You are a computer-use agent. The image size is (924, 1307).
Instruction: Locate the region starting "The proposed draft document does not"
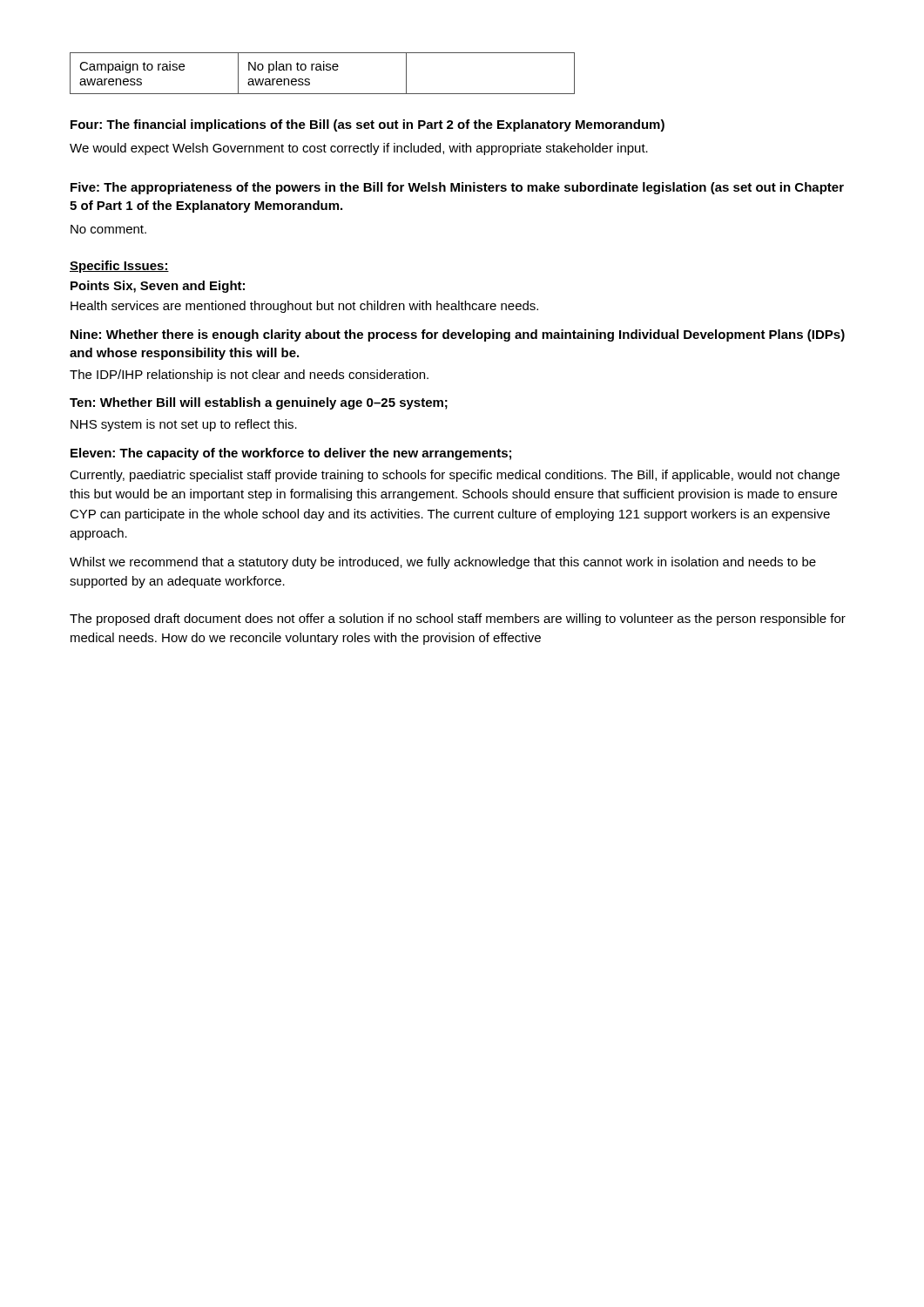coord(458,628)
